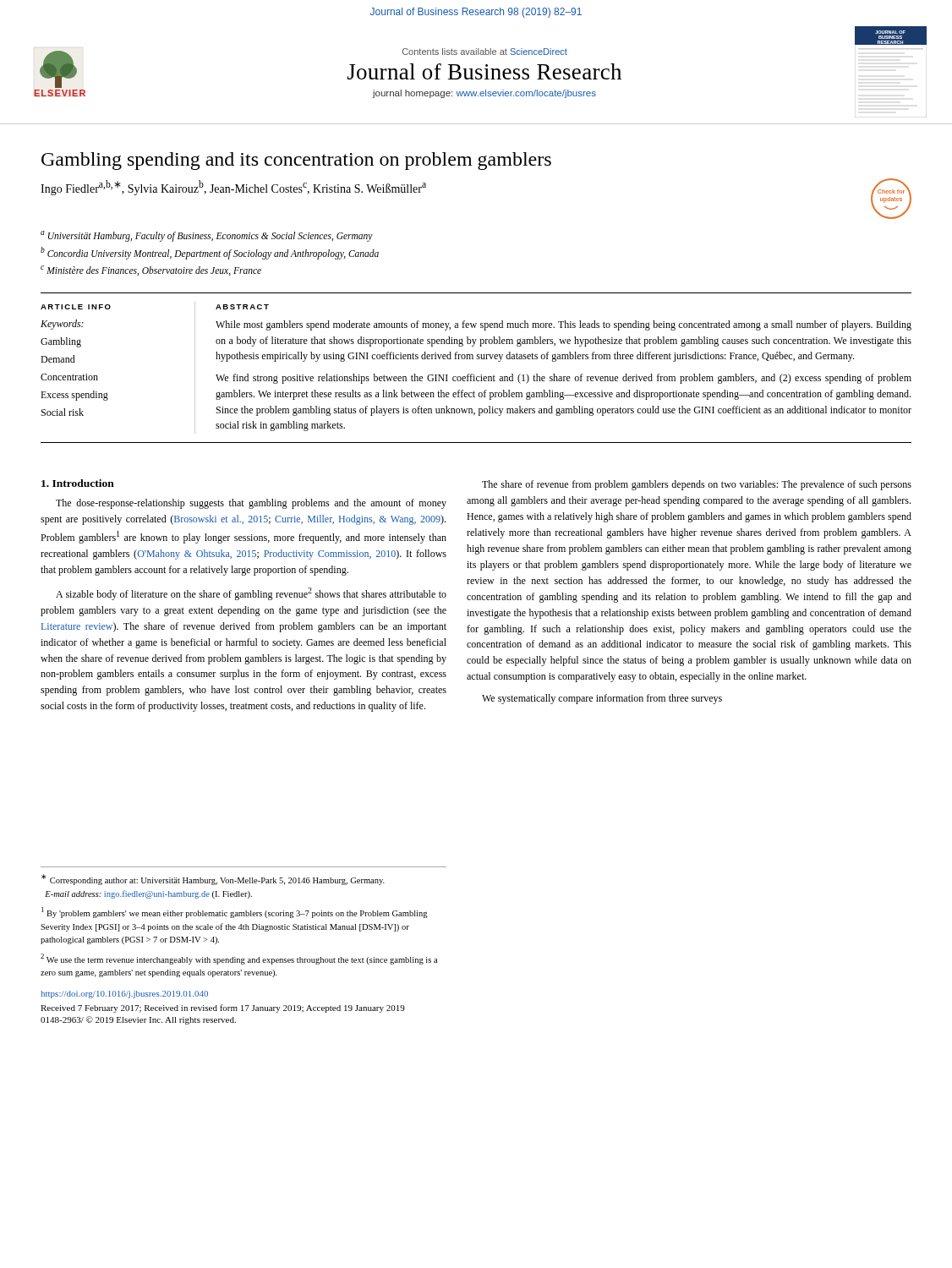Locate the text starting "0148-2963/ © 2019 Elsevier Inc. All"
Screen dimensions: 1268x952
pyautogui.click(x=139, y=1020)
